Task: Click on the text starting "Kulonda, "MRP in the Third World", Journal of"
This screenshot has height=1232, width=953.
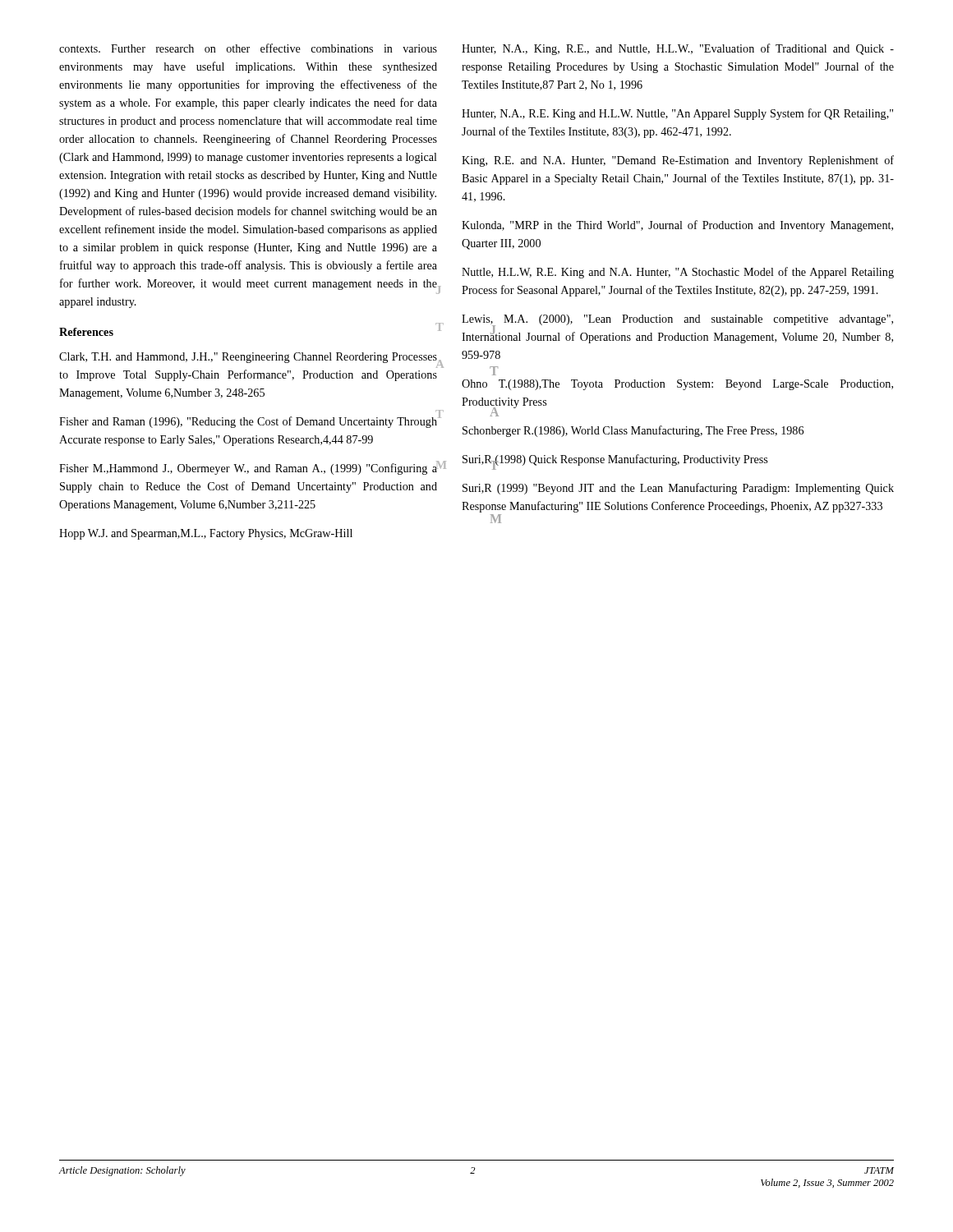Action: click(678, 234)
